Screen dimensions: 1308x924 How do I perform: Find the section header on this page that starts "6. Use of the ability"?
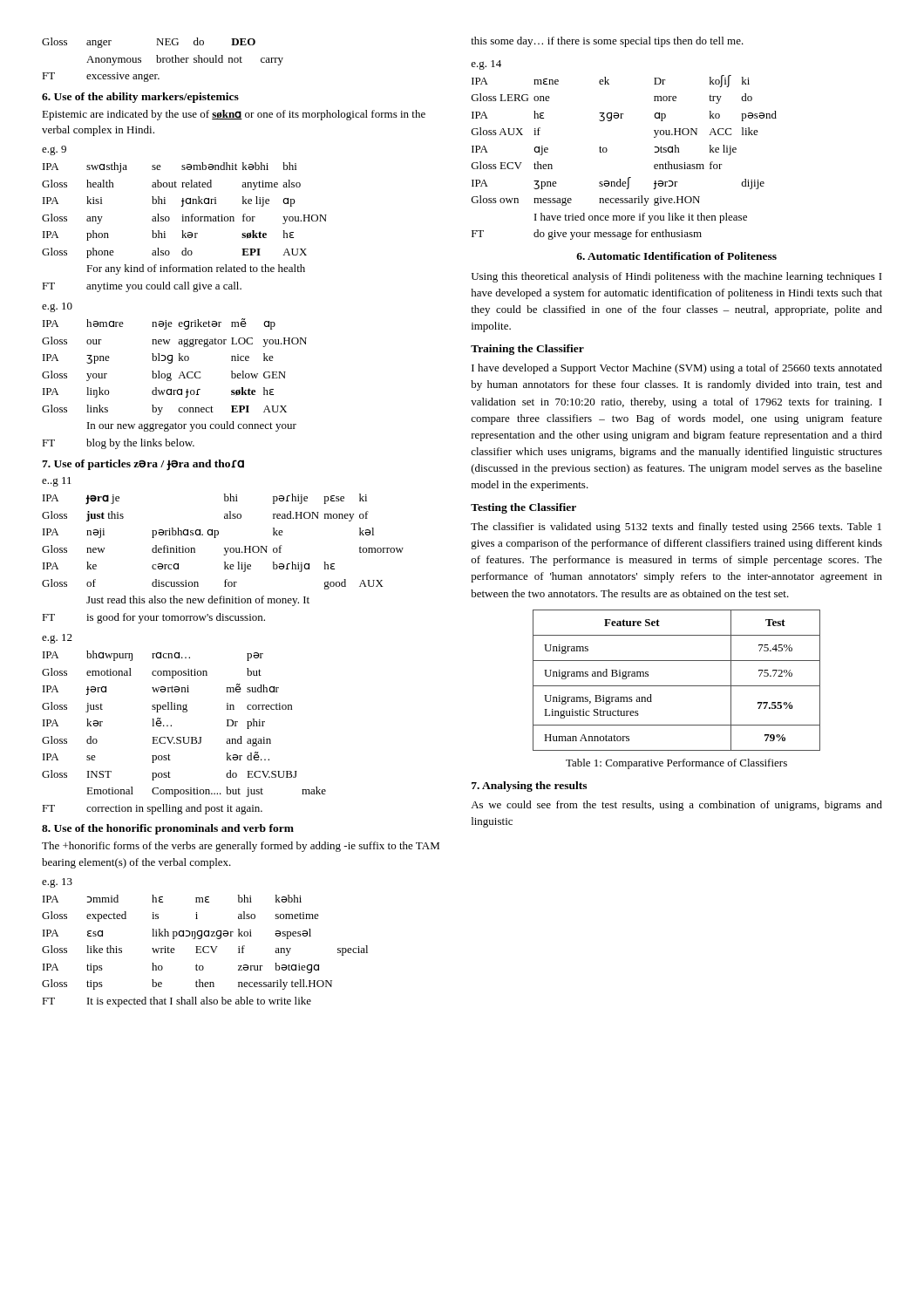[x=140, y=96]
